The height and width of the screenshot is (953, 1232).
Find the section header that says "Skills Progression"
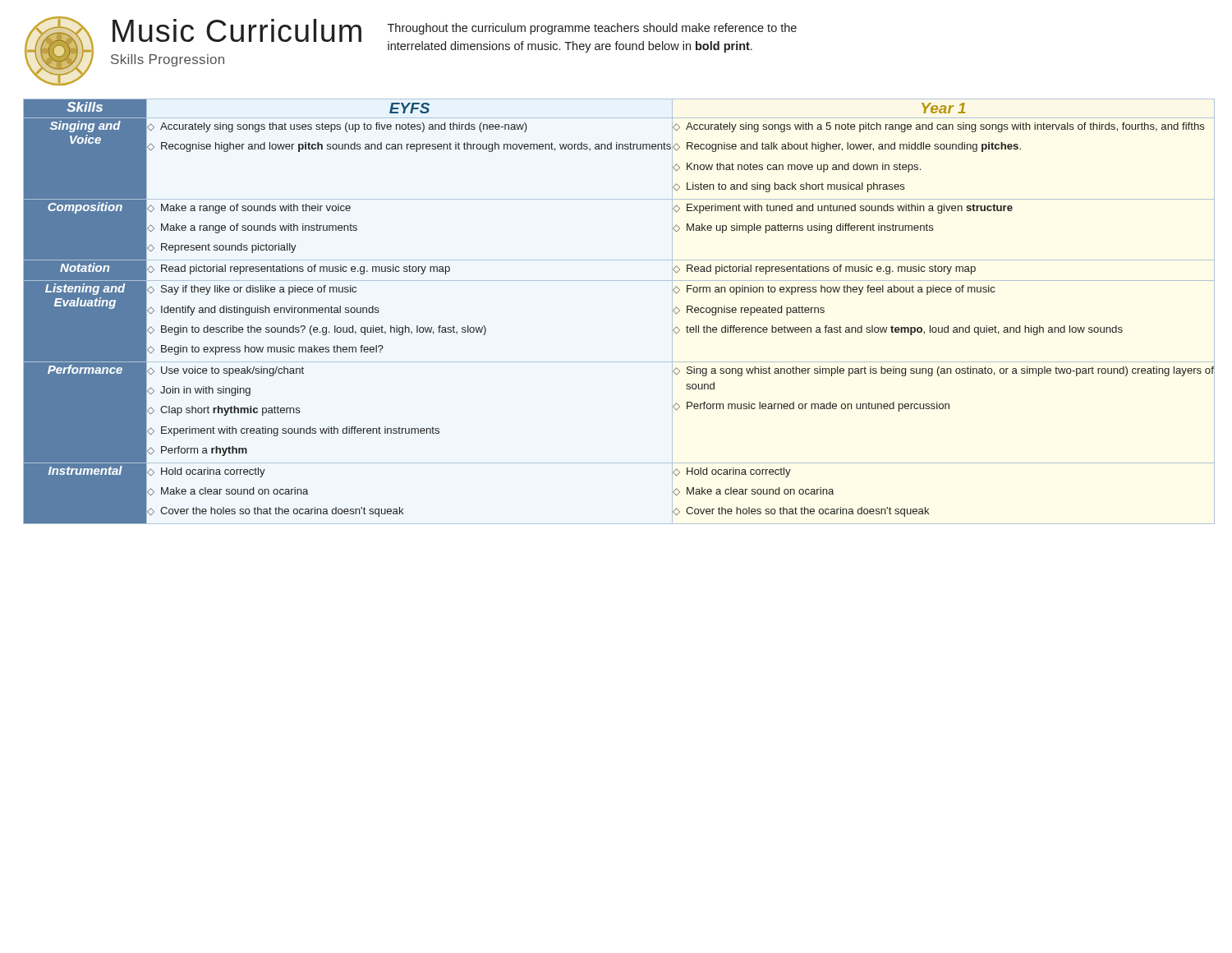click(168, 59)
